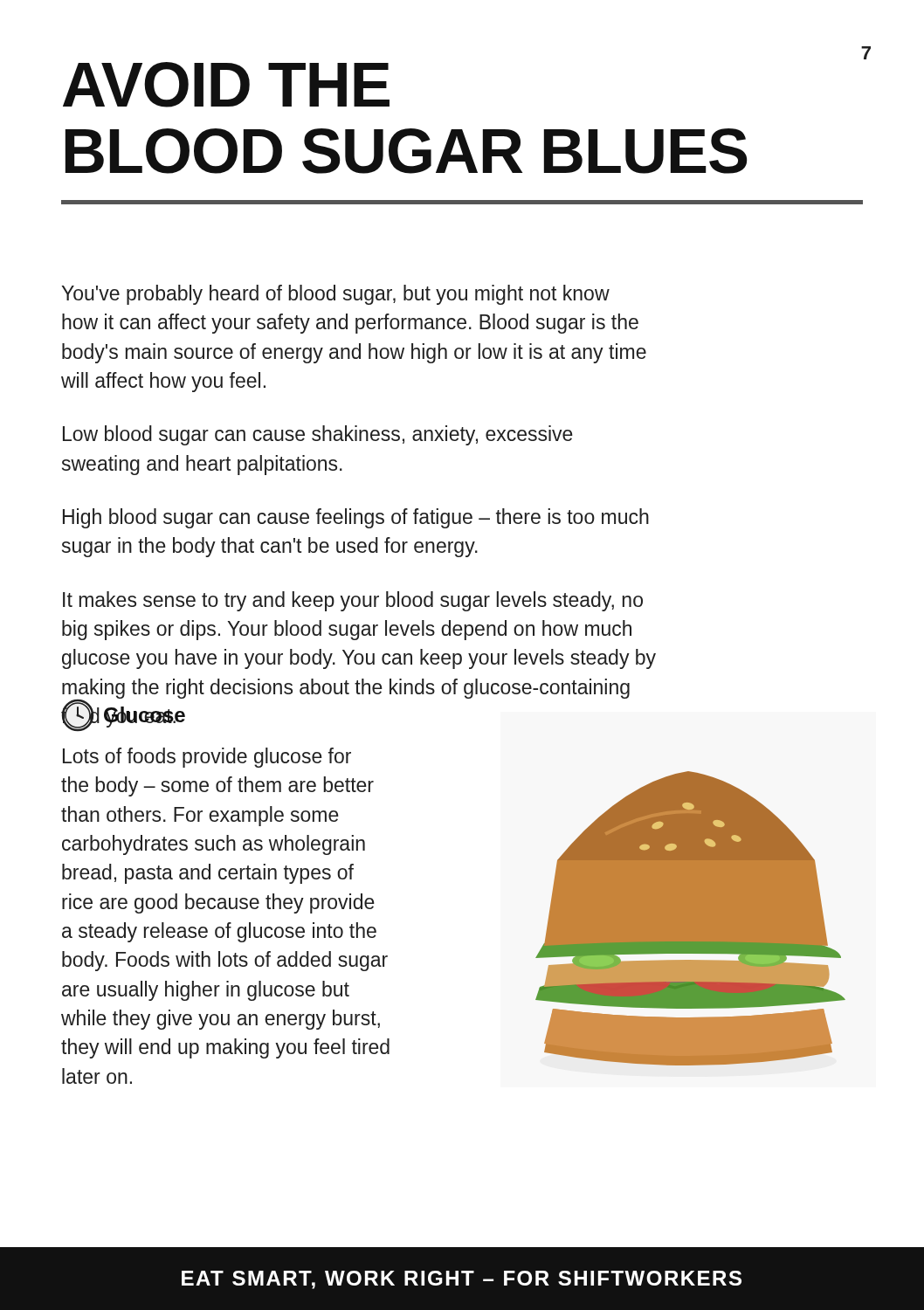Find the element starting "Lots of foods provide"
This screenshot has height=1310, width=924.
pos(266,917)
